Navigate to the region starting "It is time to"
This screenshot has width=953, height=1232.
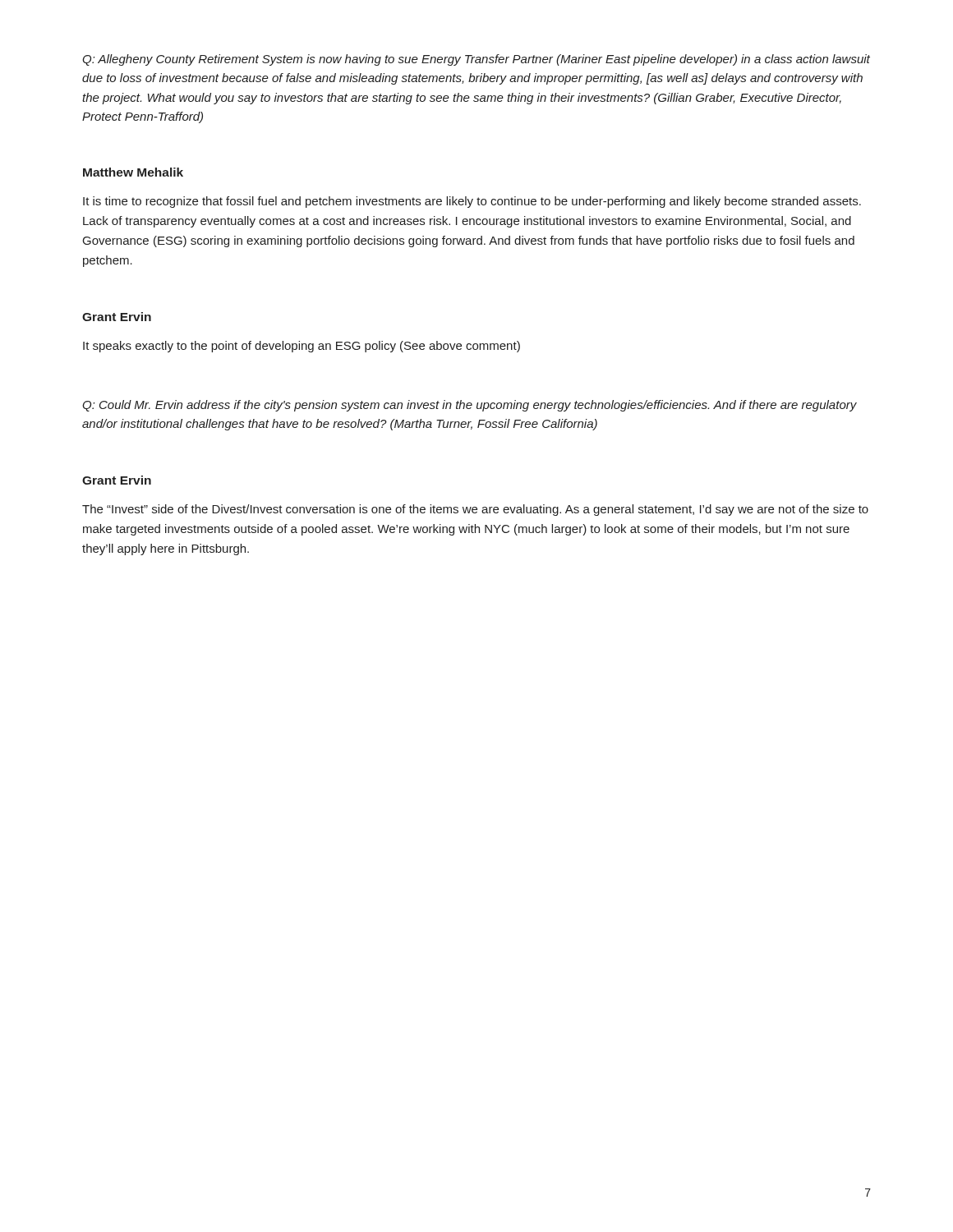coord(472,230)
